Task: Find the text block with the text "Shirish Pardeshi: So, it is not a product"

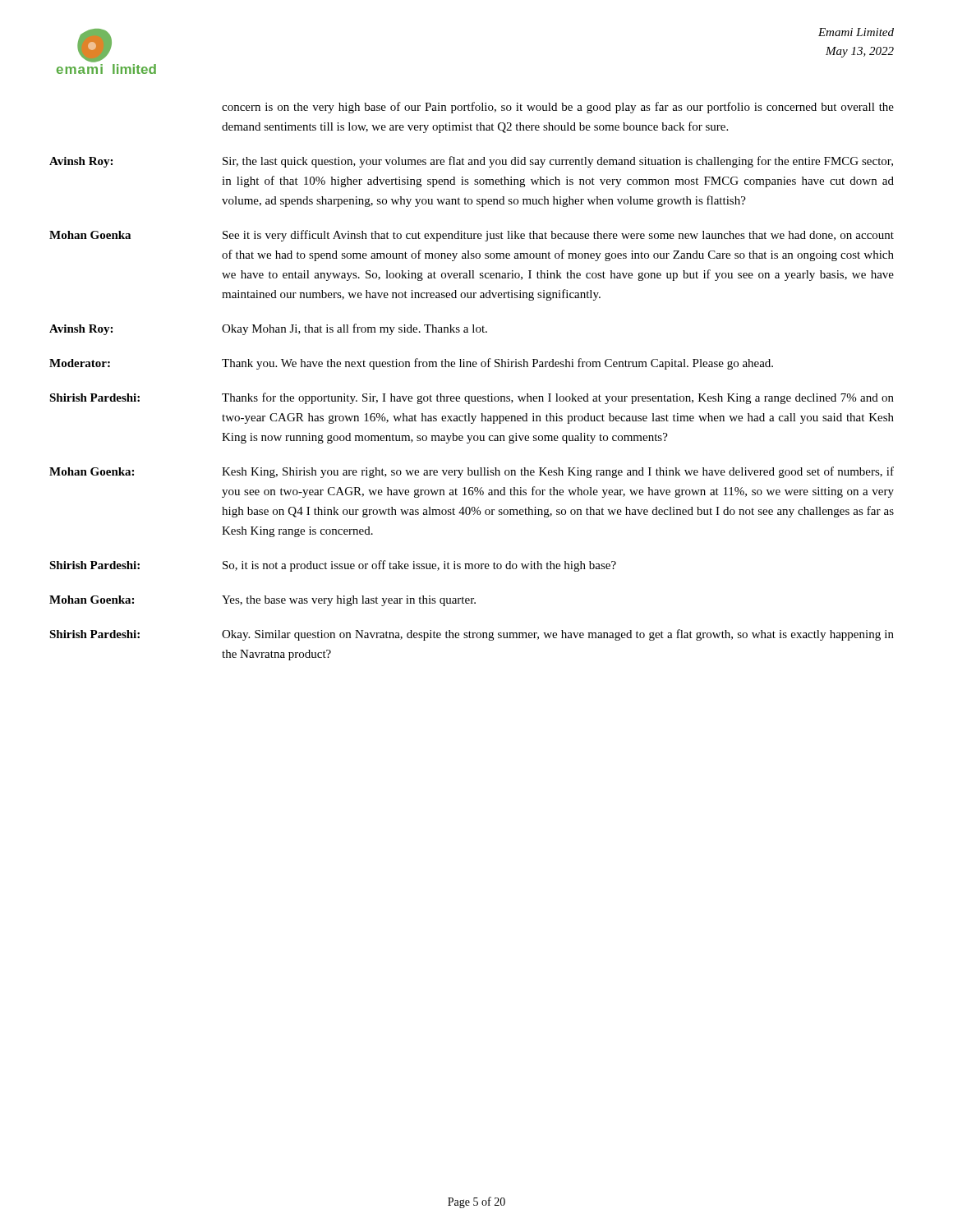Action: coord(472,565)
